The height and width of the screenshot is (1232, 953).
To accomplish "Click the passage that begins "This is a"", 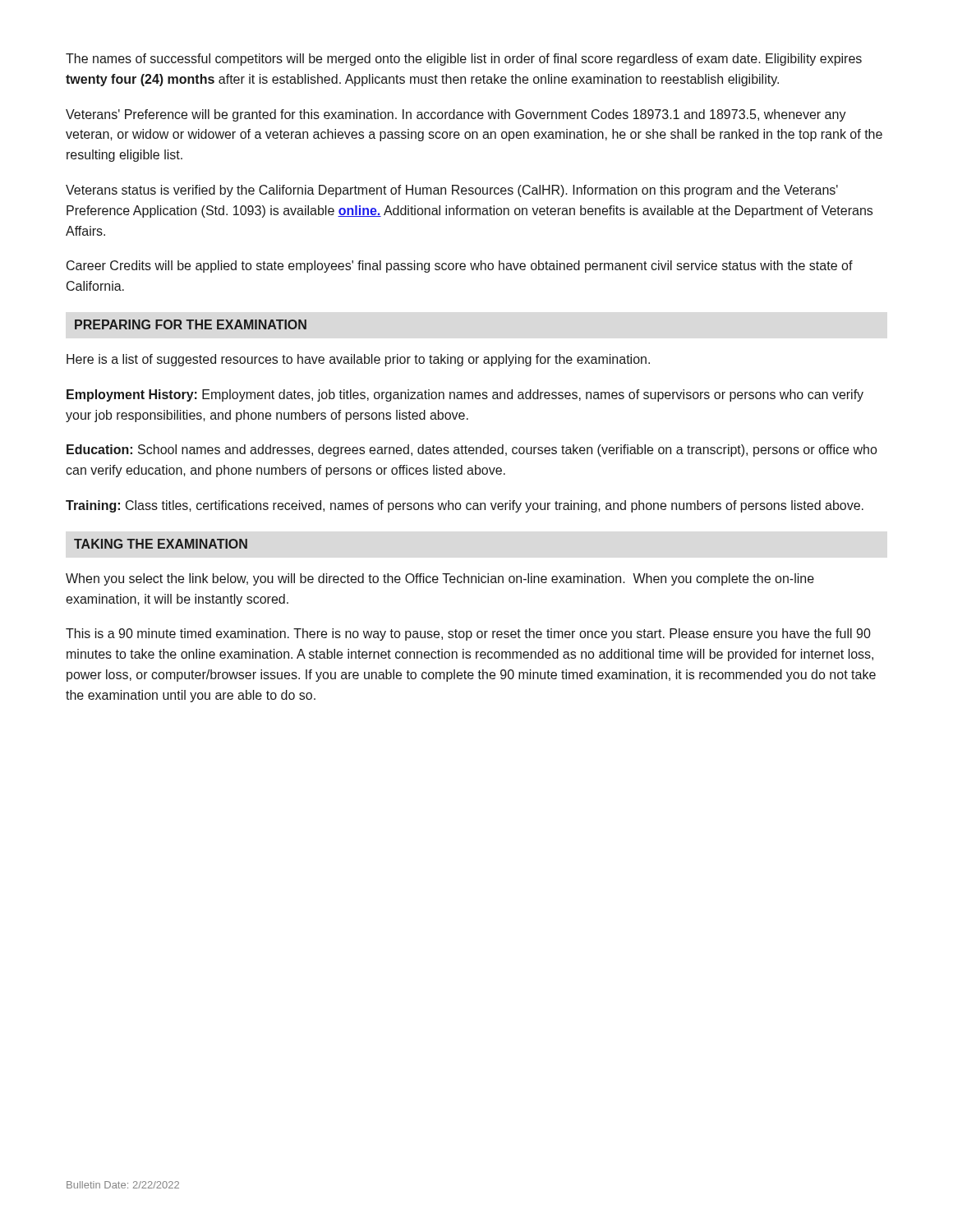I will [471, 664].
